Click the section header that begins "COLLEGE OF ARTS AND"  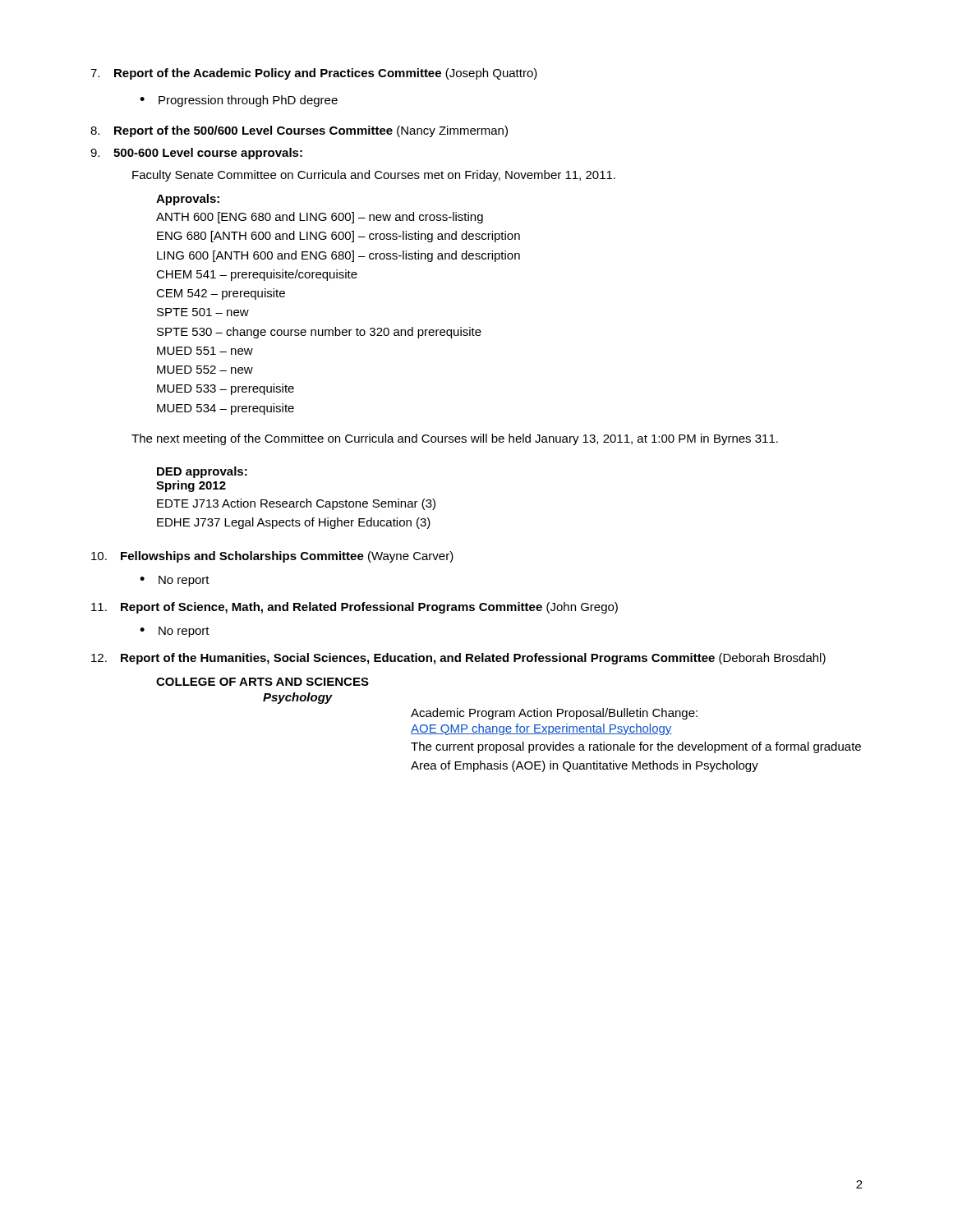[262, 681]
